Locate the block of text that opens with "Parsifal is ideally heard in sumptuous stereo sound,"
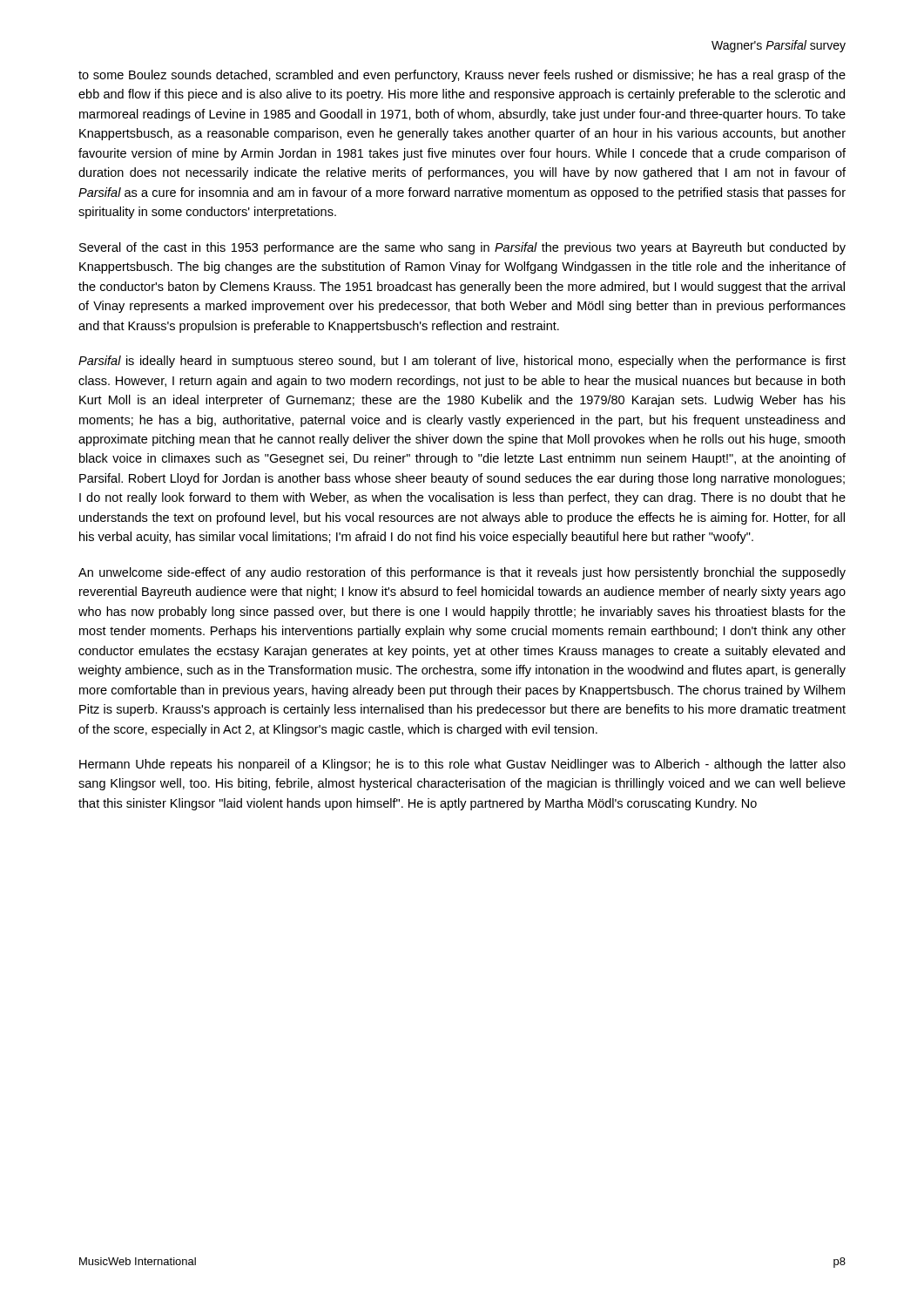The height and width of the screenshot is (1307, 924). tap(462, 449)
